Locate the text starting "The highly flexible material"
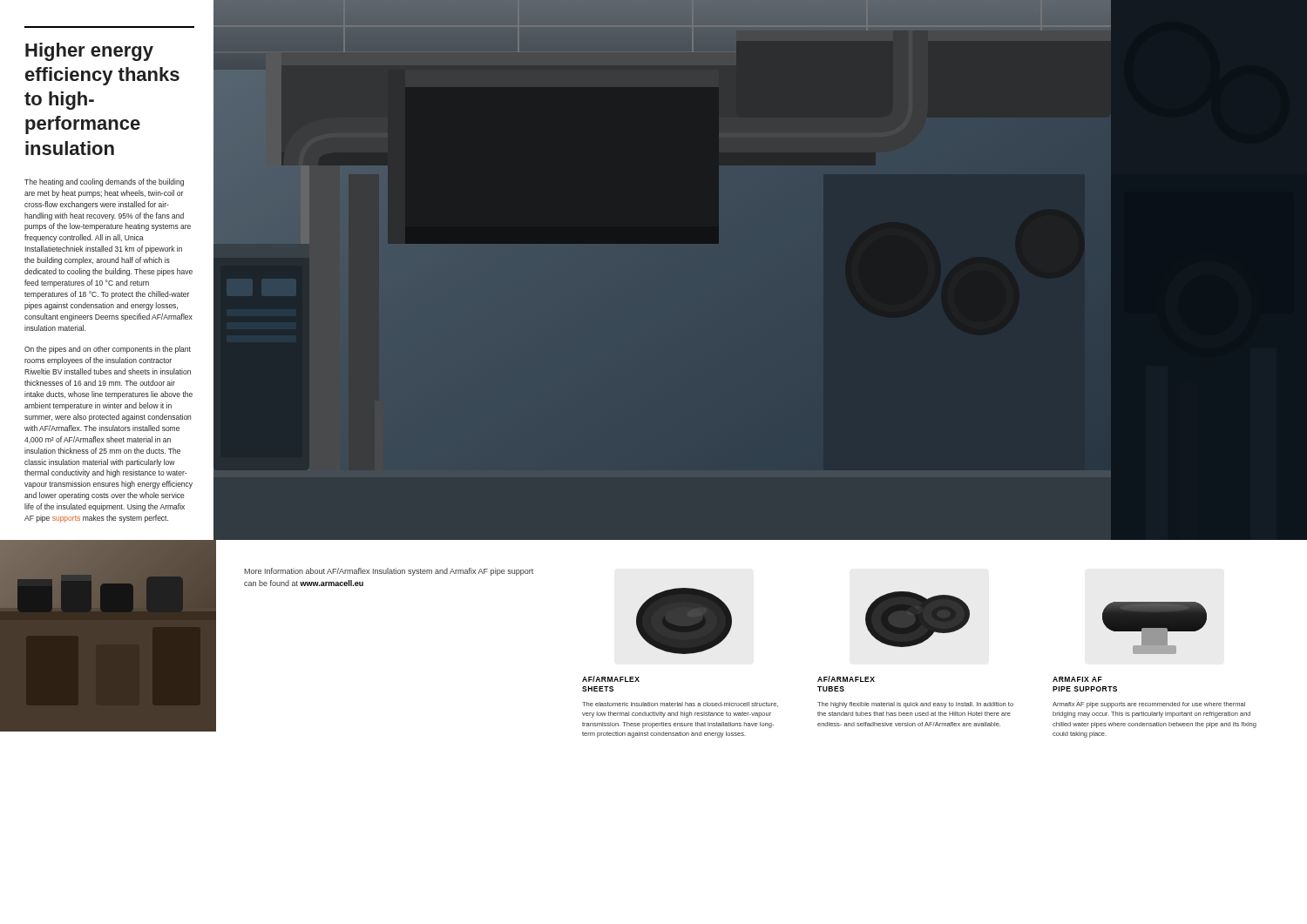This screenshot has width=1307, height=924. point(919,714)
